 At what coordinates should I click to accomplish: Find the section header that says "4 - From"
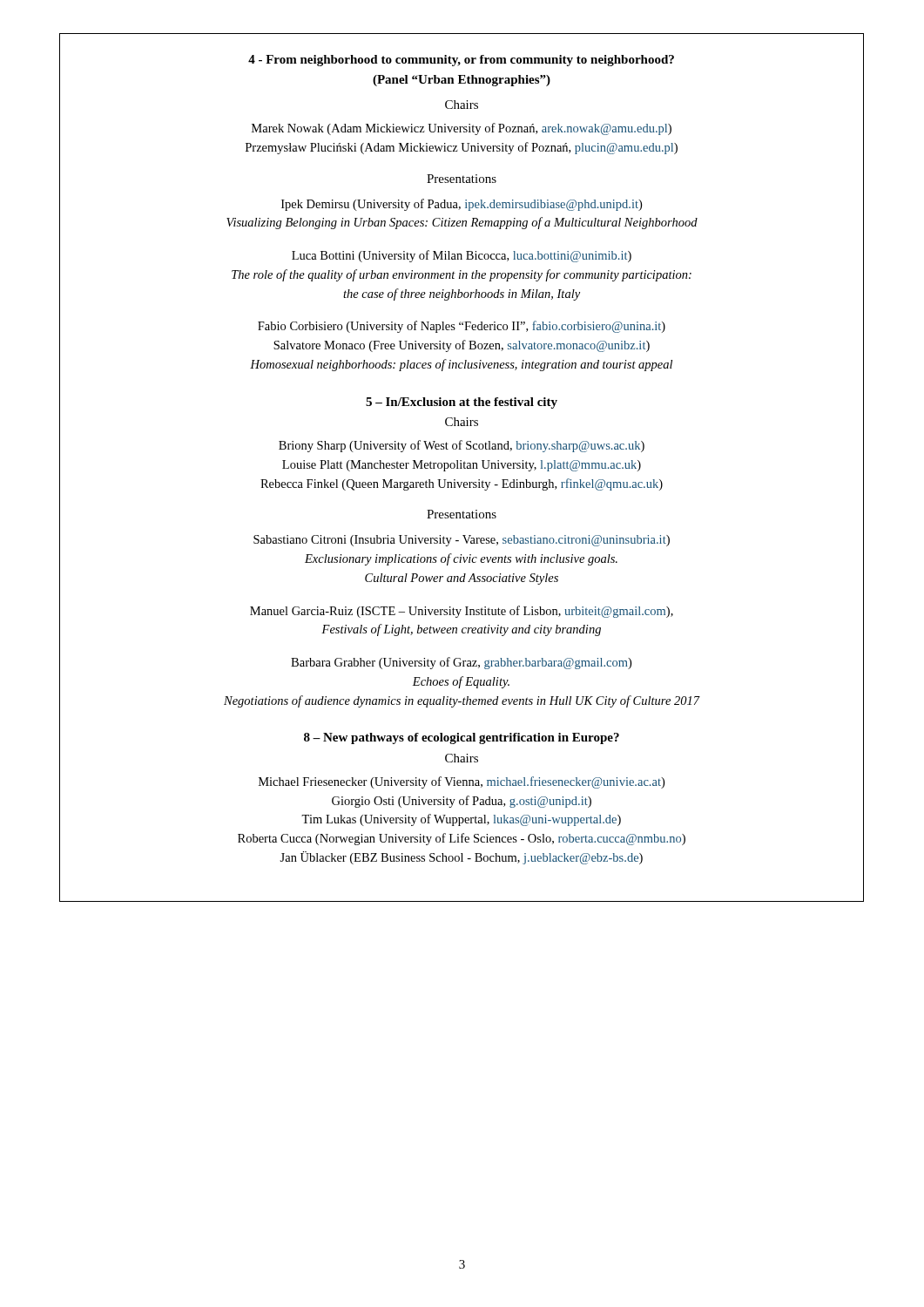coord(462,69)
